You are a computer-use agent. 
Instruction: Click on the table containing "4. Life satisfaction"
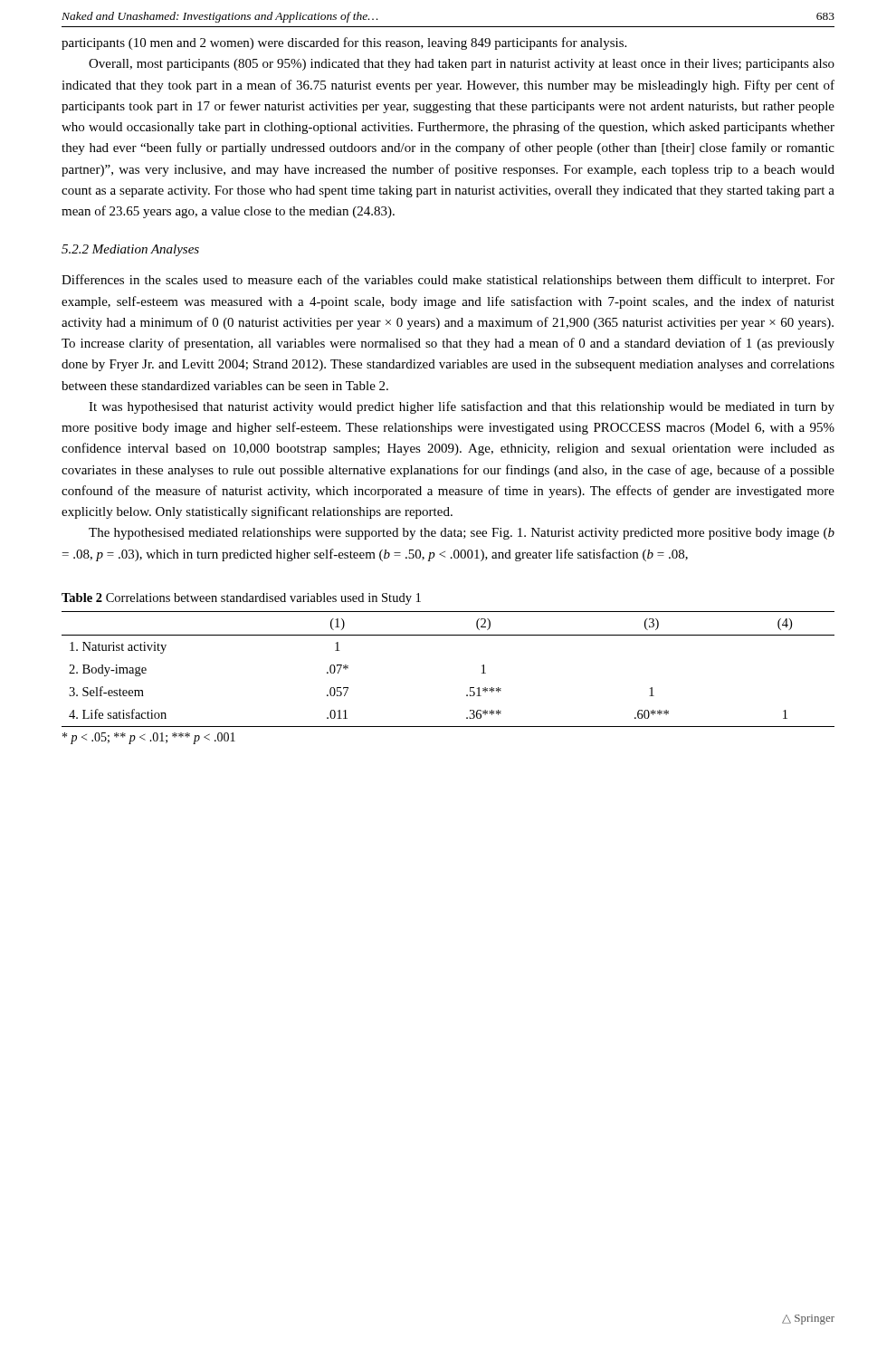(448, 678)
